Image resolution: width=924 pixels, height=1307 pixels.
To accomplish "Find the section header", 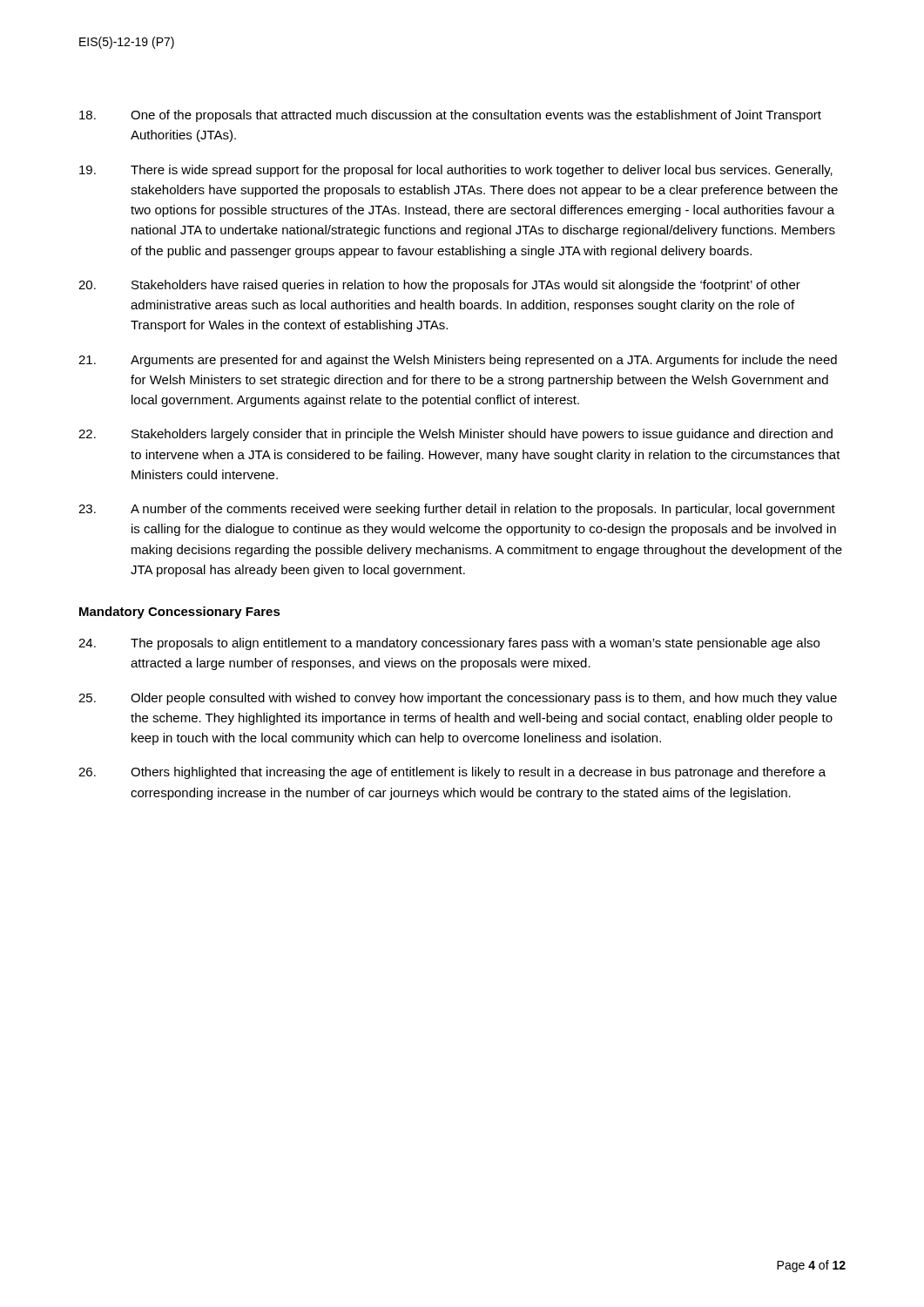I will pyautogui.click(x=179, y=611).
